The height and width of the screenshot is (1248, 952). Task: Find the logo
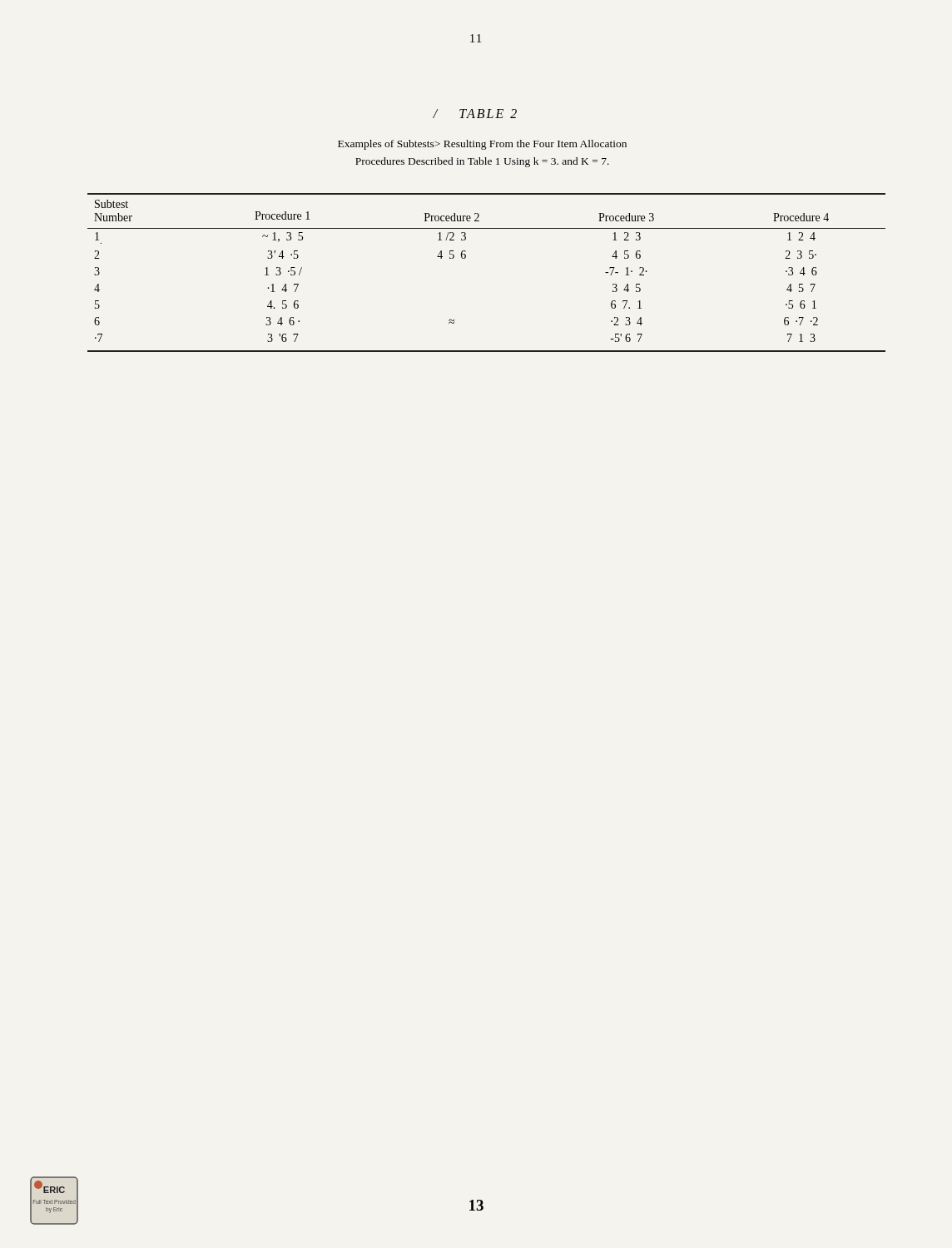(x=54, y=1201)
